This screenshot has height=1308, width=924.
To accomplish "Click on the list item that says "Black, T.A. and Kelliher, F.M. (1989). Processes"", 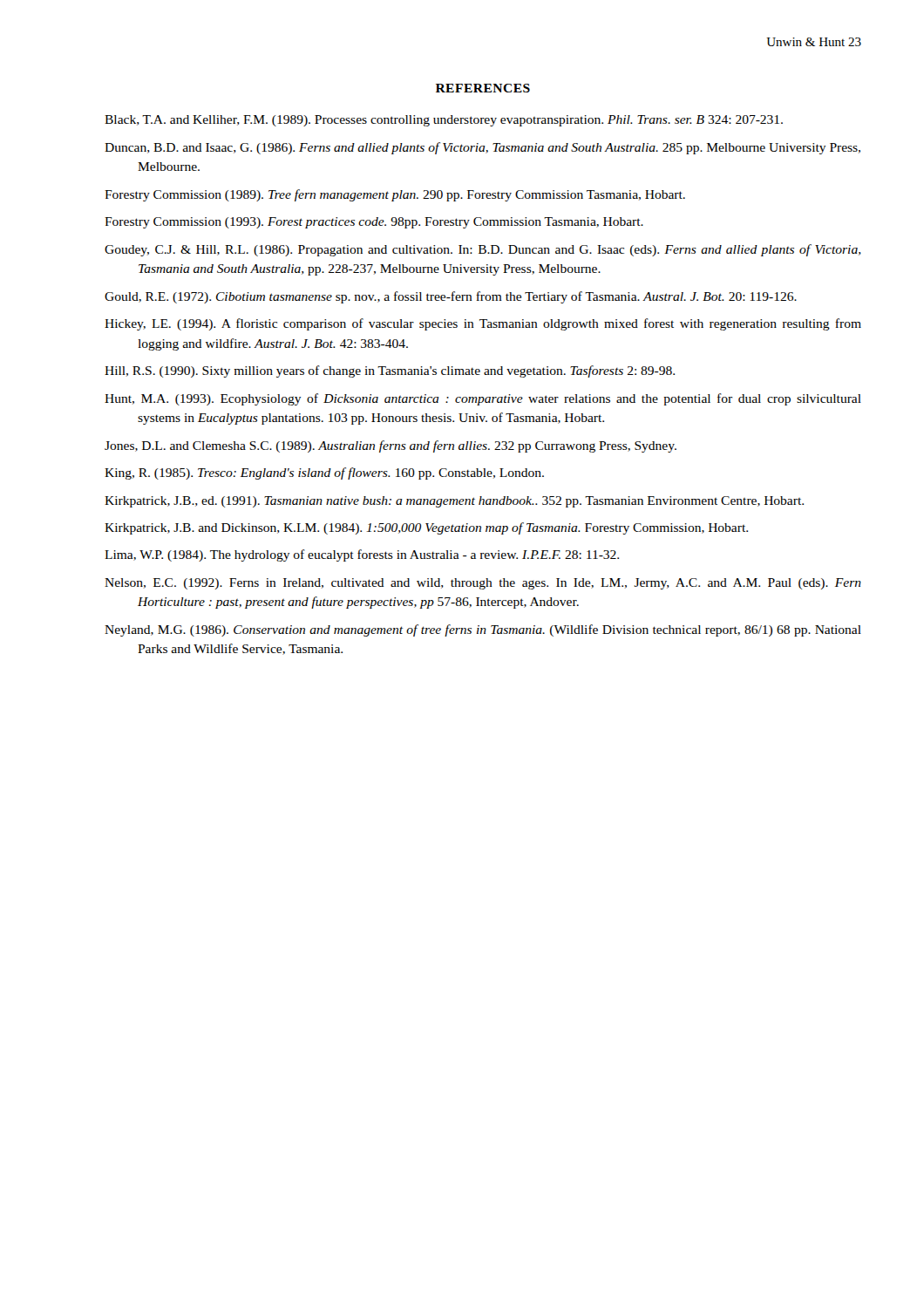I will (x=444, y=119).
